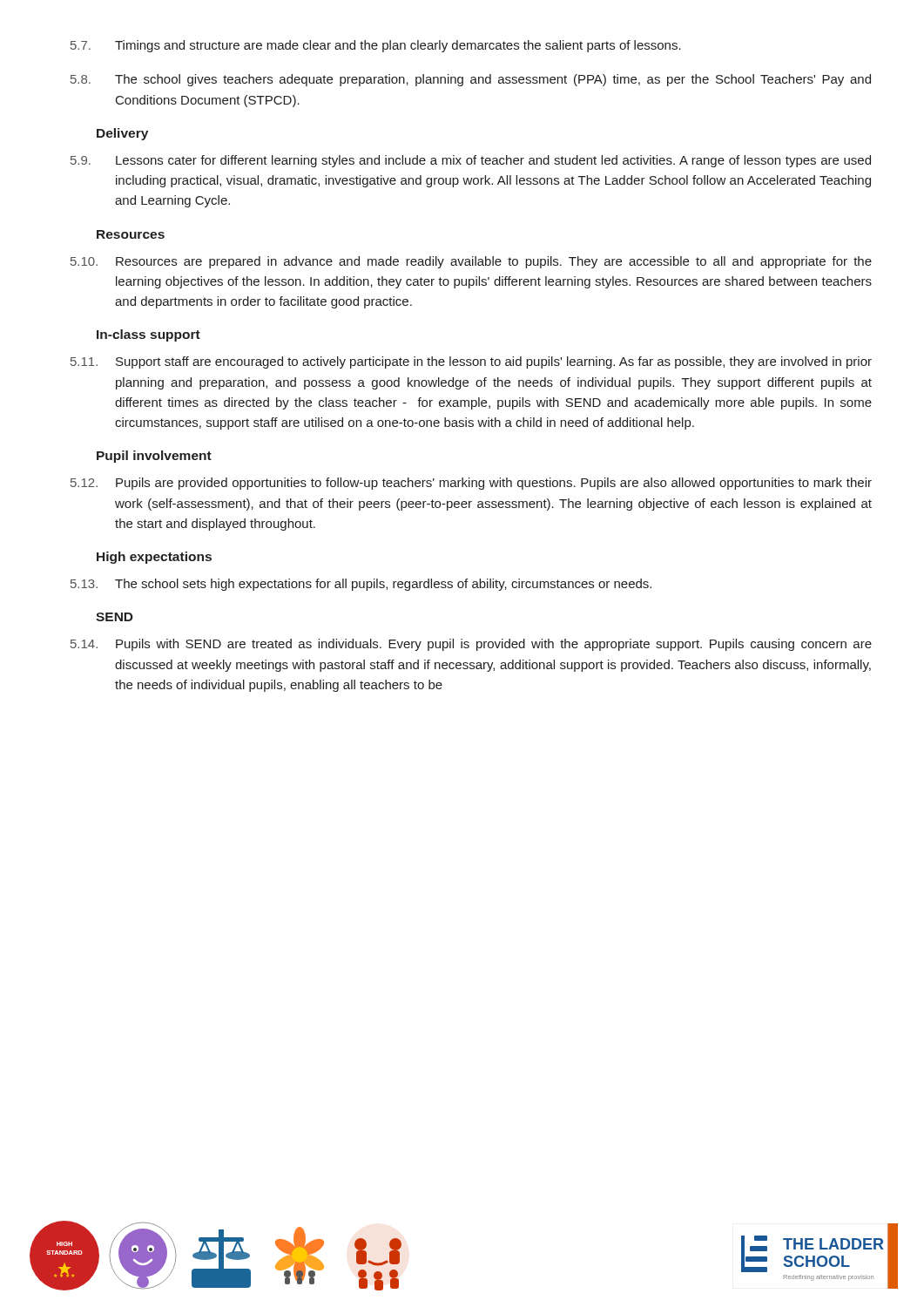Click on the element starting "5.7. Timings and structure are made clear and"
924x1307 pixels.
(471, 45)
